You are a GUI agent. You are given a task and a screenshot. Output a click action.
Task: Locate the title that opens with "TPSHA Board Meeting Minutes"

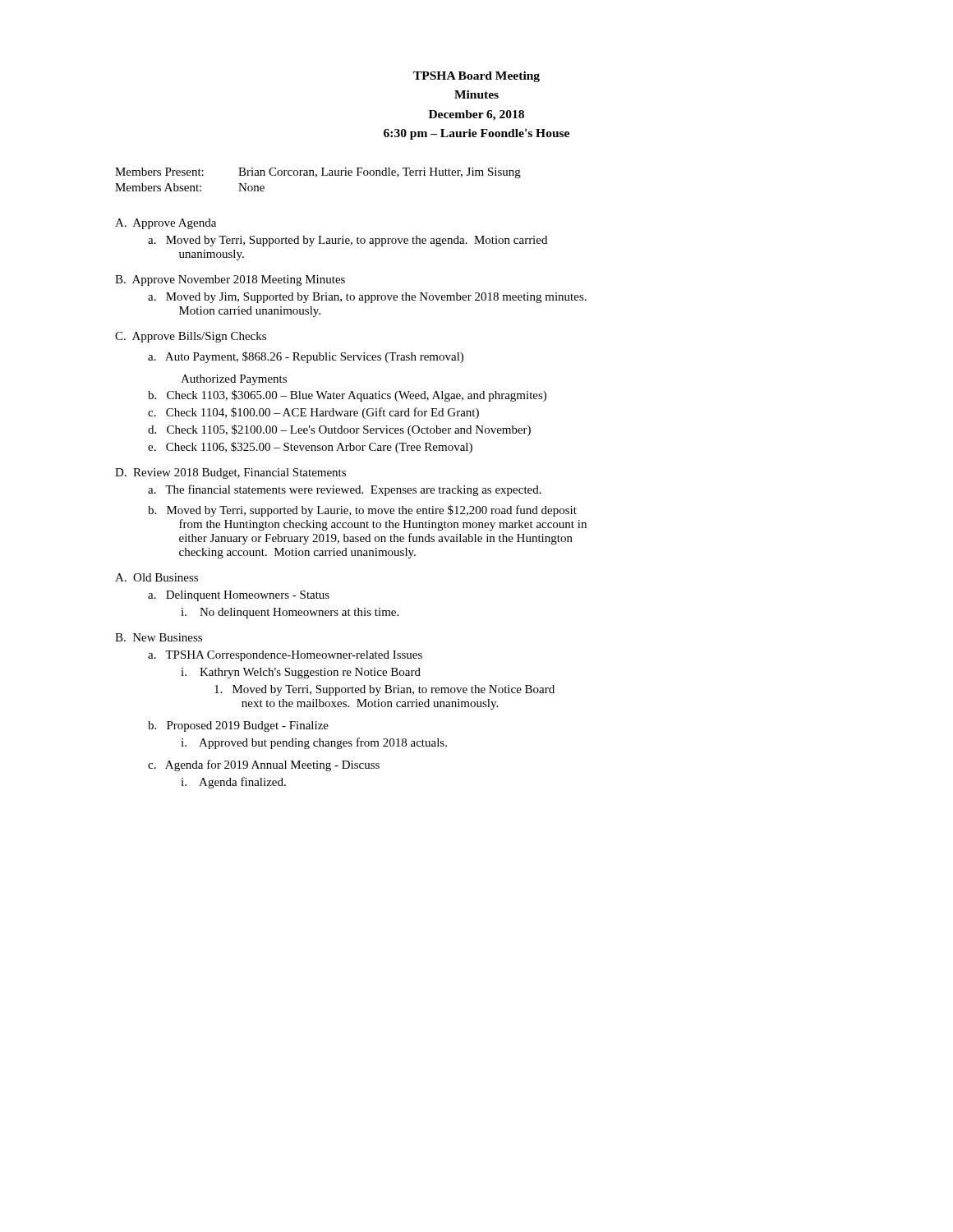pos(476,104)
